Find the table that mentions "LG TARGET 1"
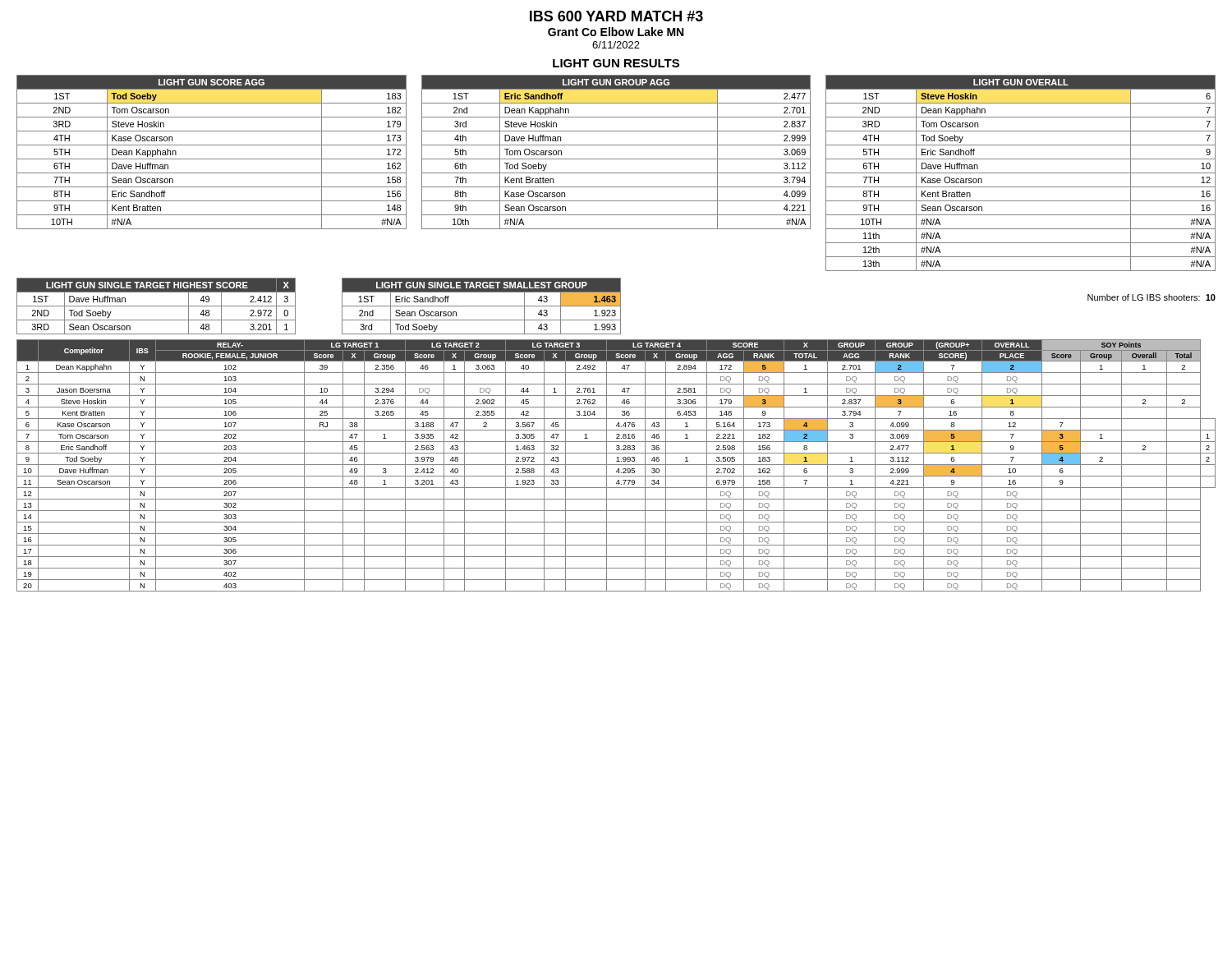The height and width of the screenshot is (953, 1232). pyautogui.click(x=616, y=465)
